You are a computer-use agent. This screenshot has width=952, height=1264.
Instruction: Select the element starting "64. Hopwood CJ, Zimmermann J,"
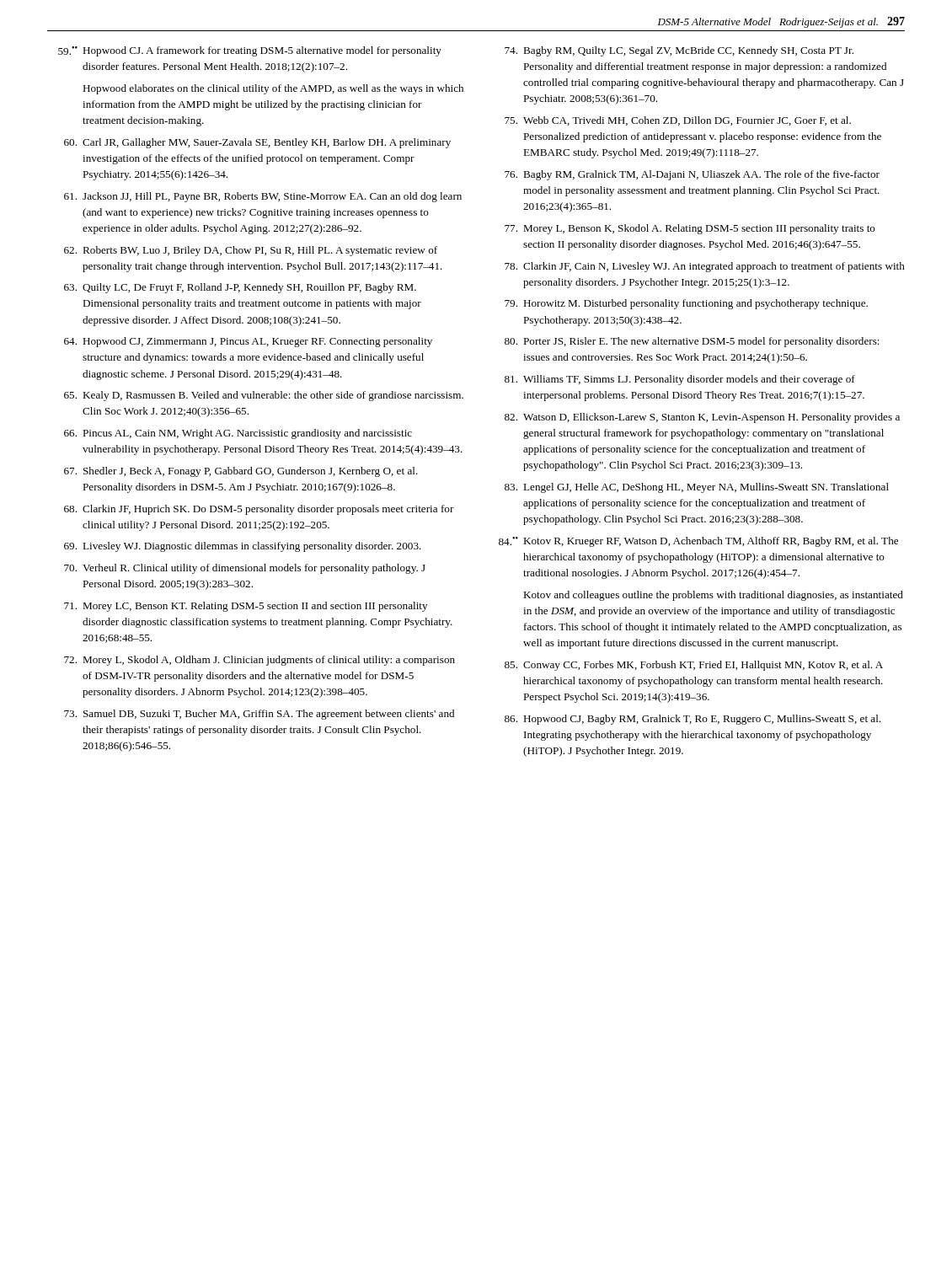256,357
